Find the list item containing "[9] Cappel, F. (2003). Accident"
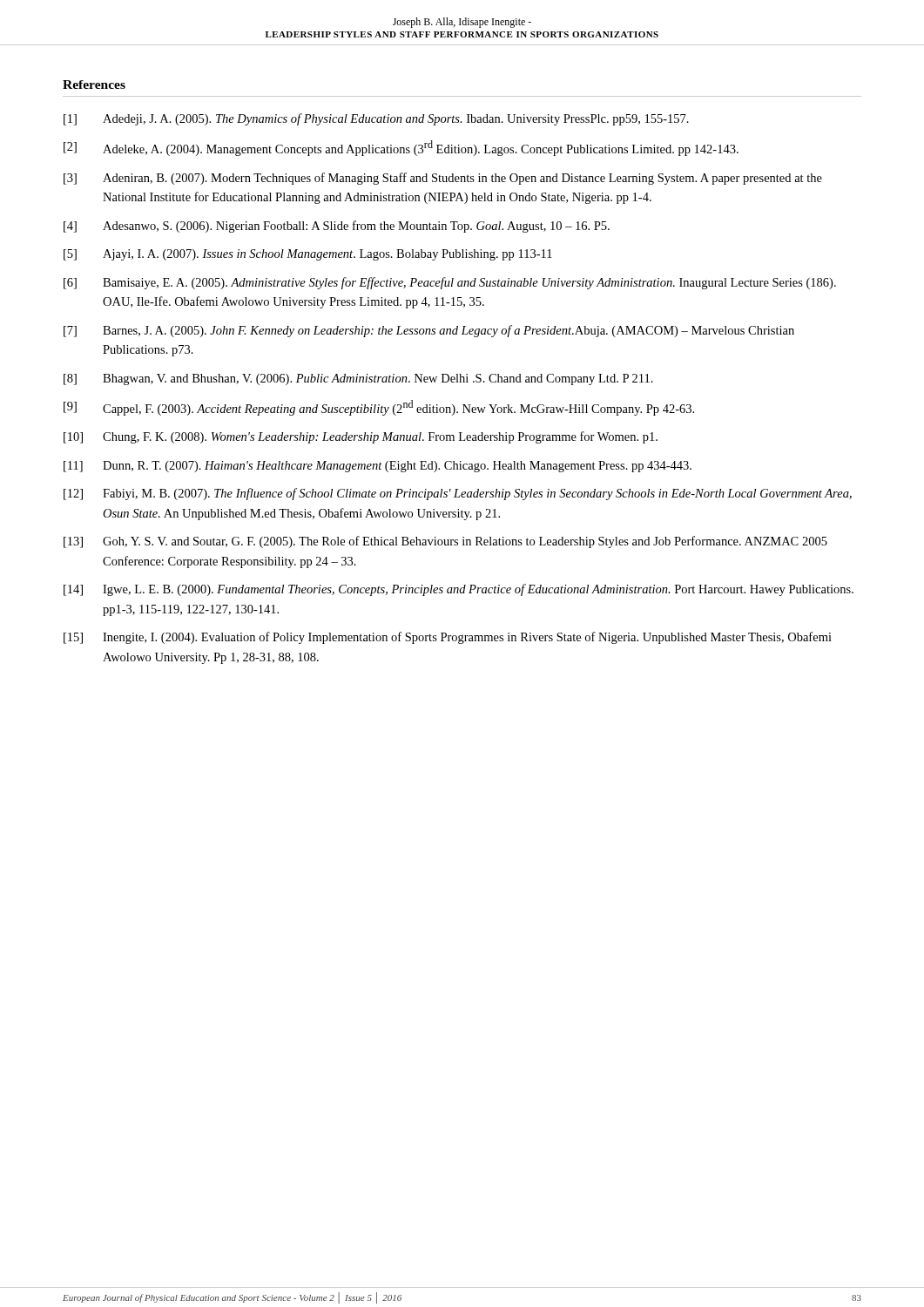The width and height of the screenshot is (924, 1307). coord(462,407)
